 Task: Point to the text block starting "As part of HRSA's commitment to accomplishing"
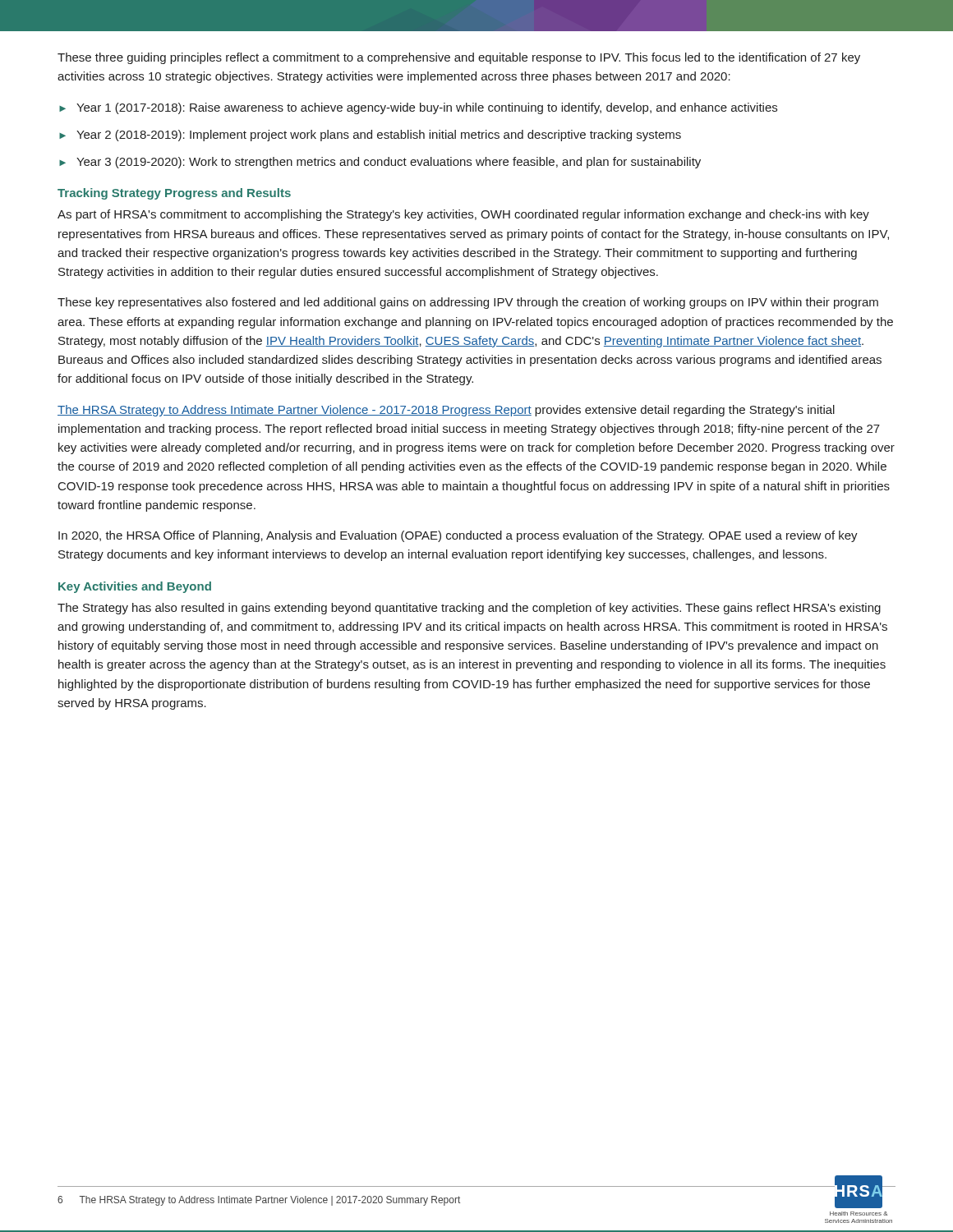click(x=474, y=243)
